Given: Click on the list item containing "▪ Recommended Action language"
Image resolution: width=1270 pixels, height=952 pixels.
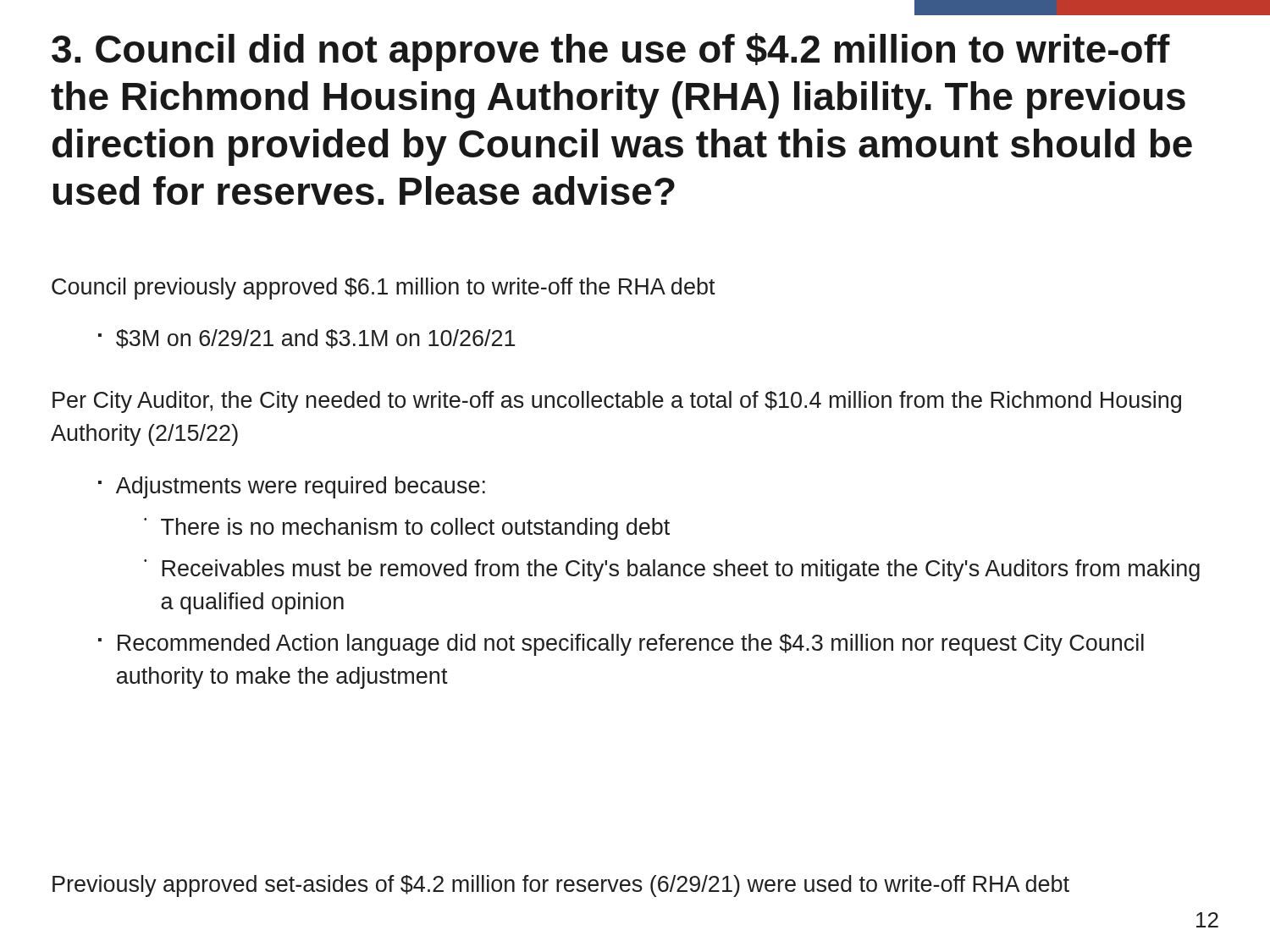Looking at the screenshot, I should click(x=658, y=660).
